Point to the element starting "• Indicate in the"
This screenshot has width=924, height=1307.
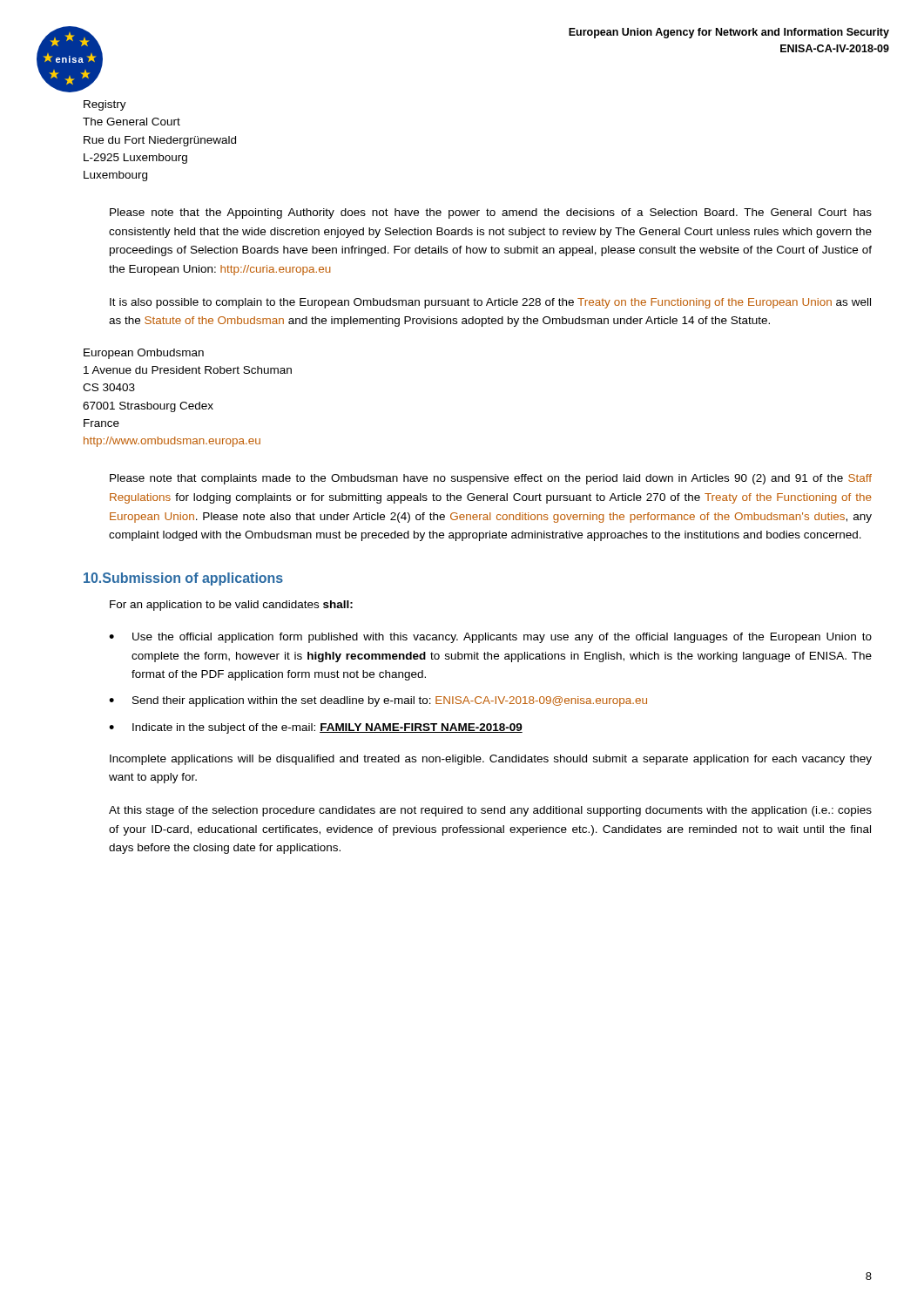pyautogui.click(x=490, y=729)
